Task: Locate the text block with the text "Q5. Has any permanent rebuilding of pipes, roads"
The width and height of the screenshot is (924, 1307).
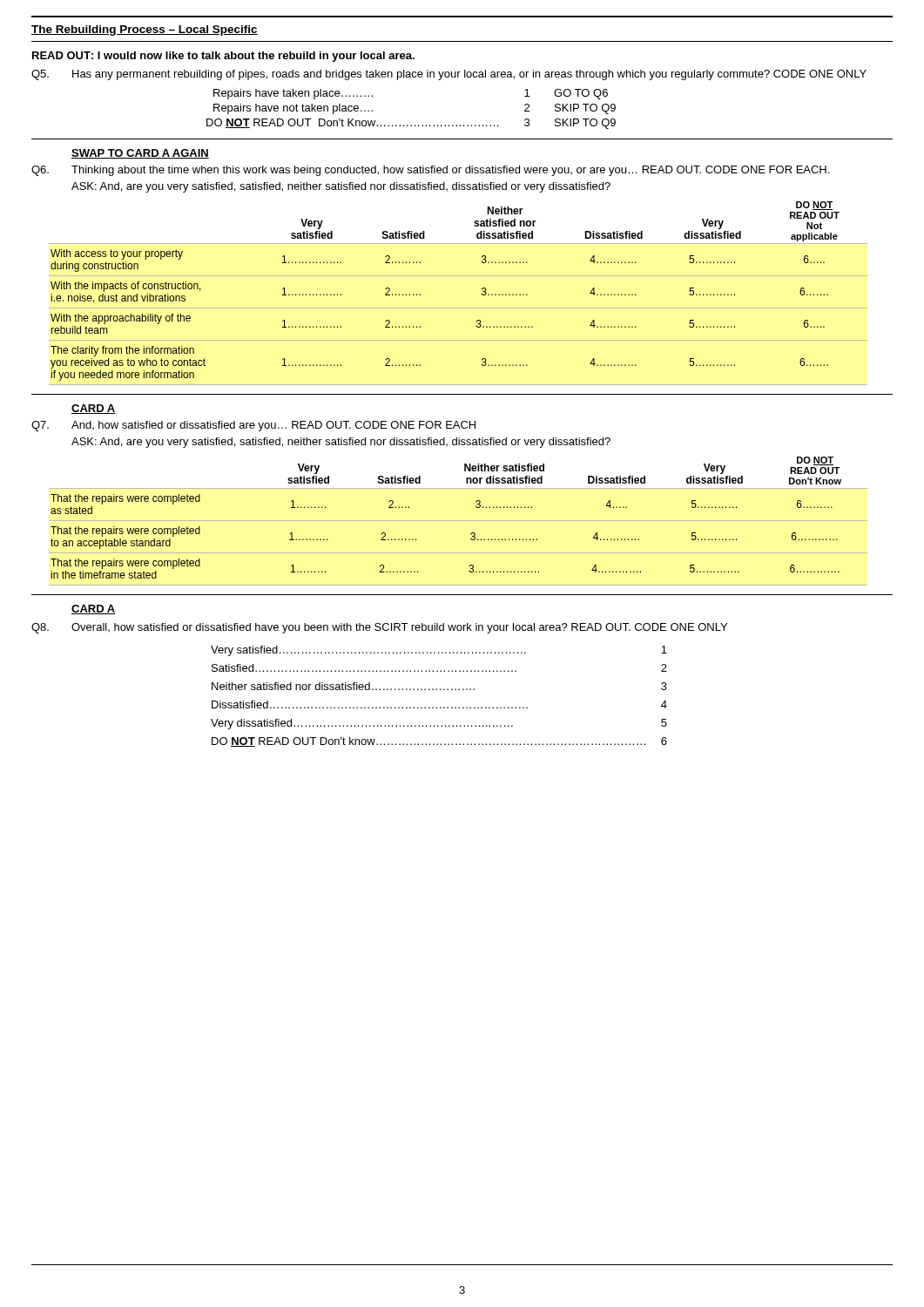Action: (x=462, y=74)
